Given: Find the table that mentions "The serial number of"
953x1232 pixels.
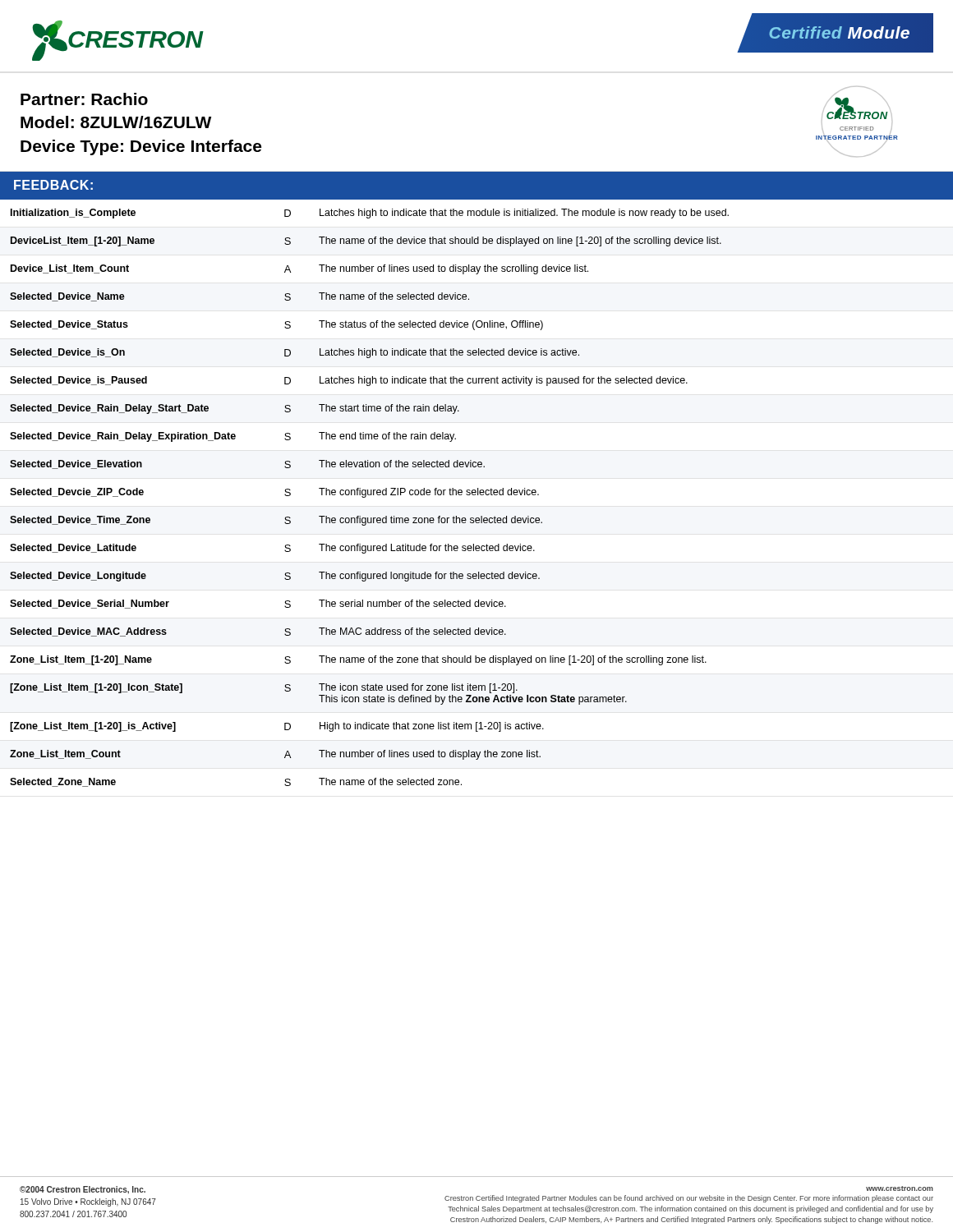Looking at the screenshot, I should [476, 498].
